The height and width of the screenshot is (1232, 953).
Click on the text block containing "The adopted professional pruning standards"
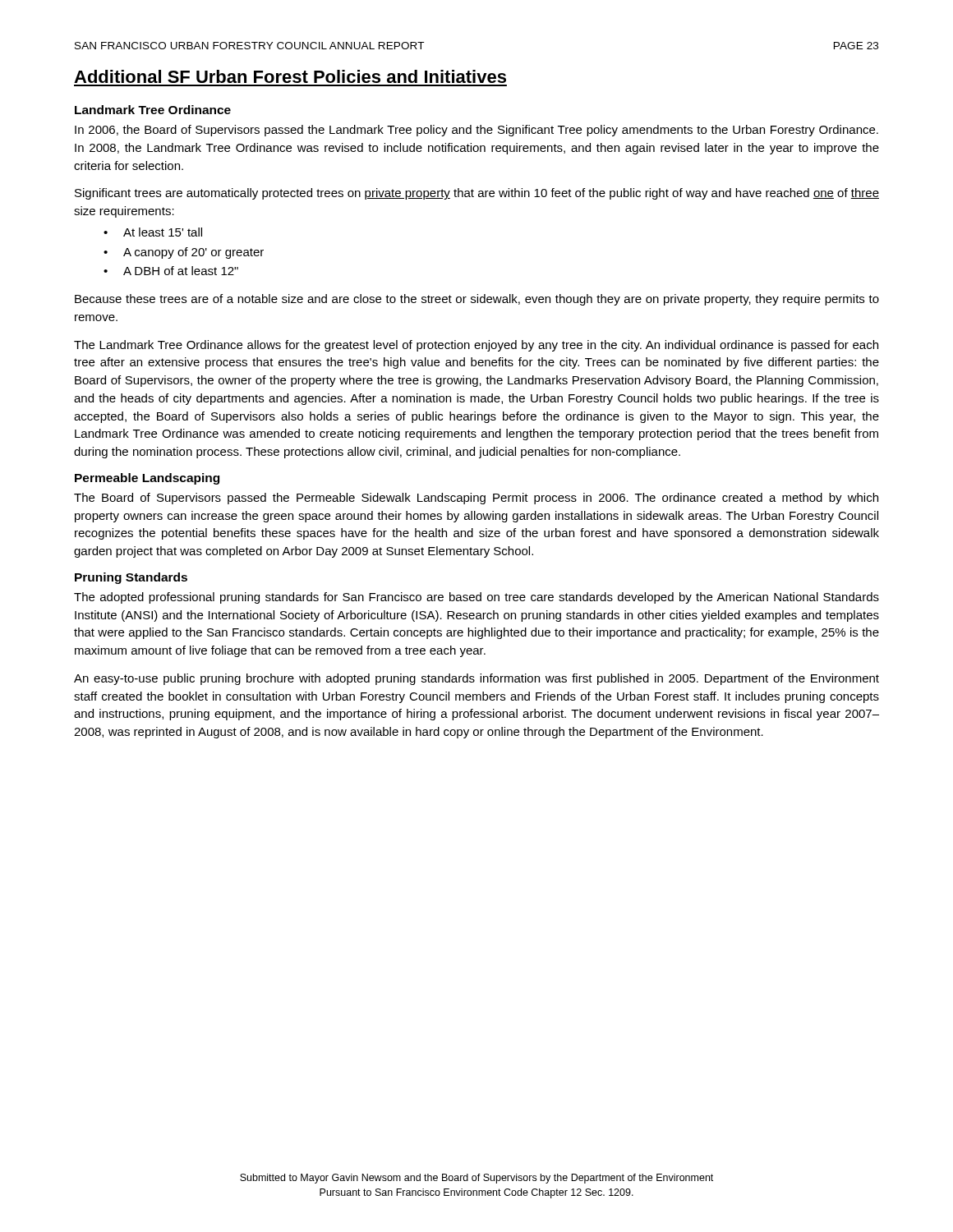476,623
